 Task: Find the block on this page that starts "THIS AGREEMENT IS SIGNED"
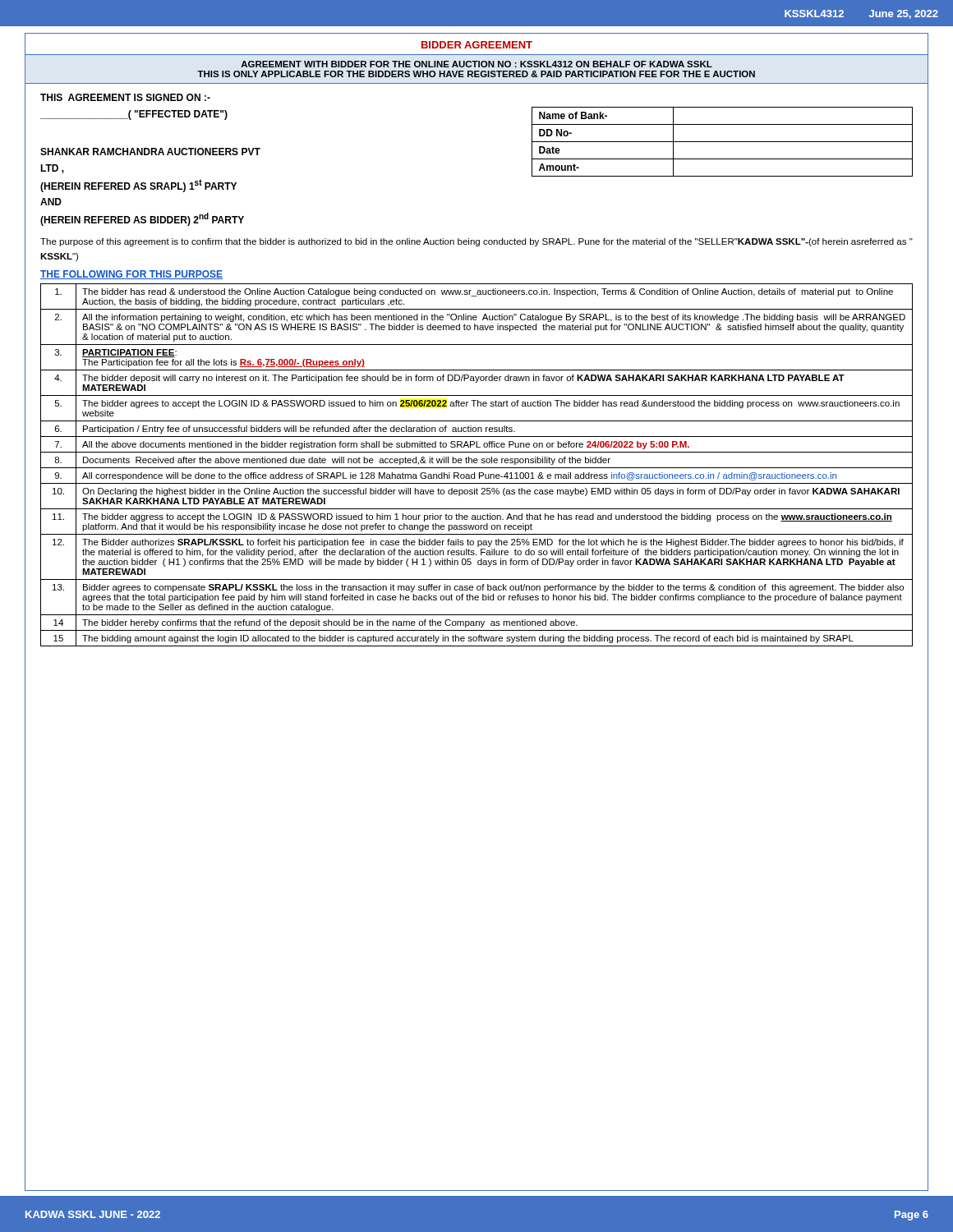125,98
